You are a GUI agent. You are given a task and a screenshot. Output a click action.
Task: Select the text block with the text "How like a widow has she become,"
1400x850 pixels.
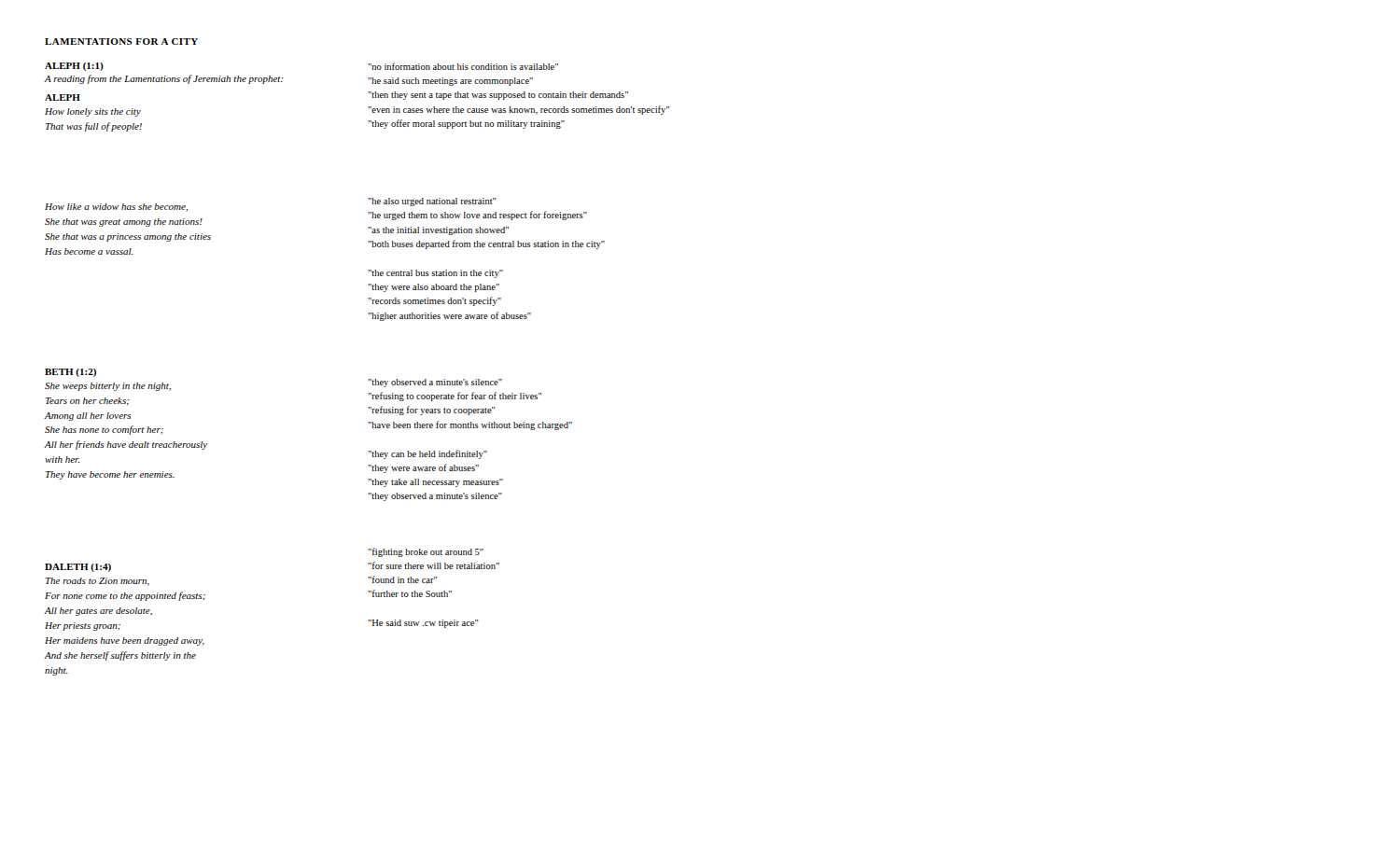[189, 229]
